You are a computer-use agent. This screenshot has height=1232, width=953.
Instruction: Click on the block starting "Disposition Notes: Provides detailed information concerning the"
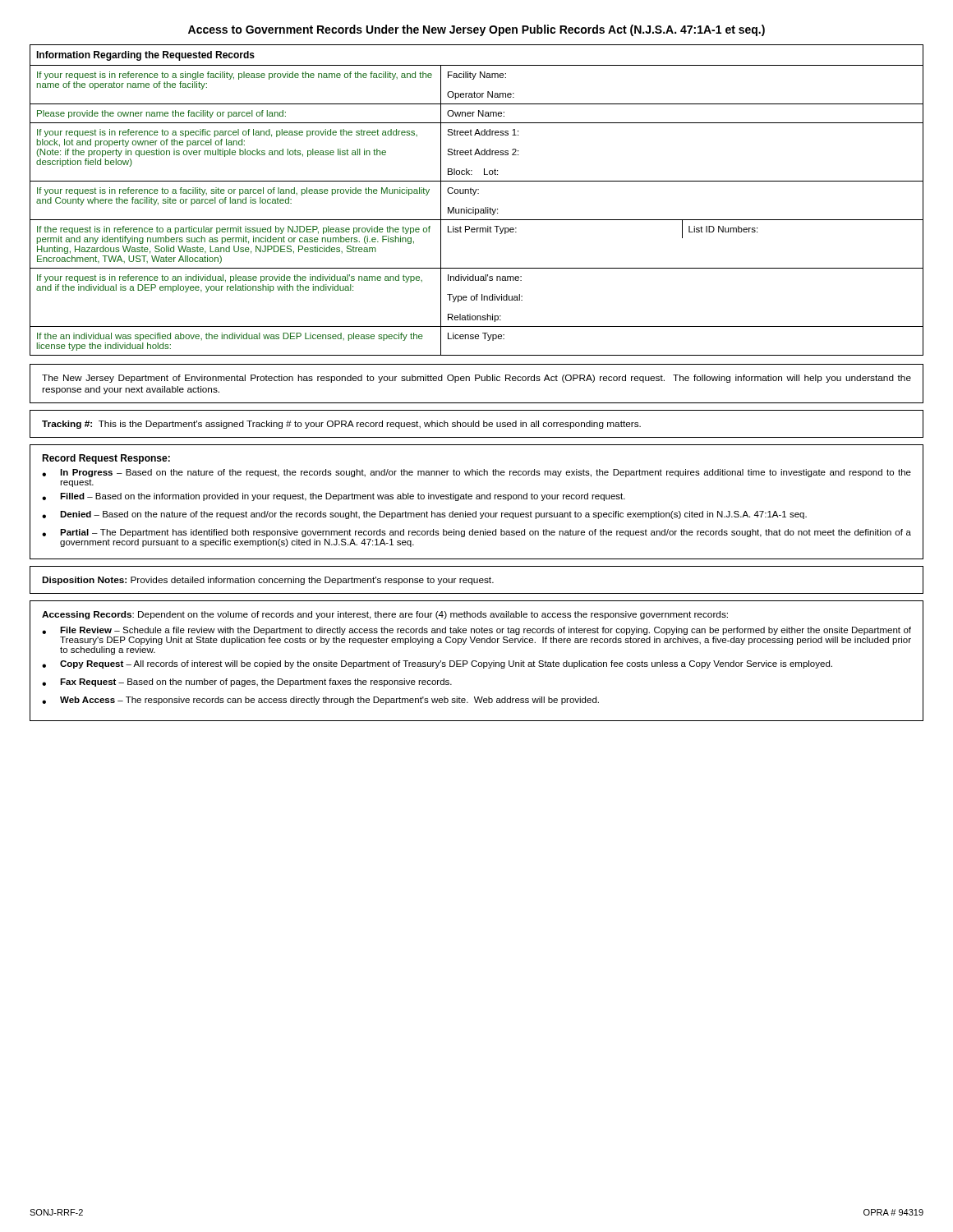268,580
